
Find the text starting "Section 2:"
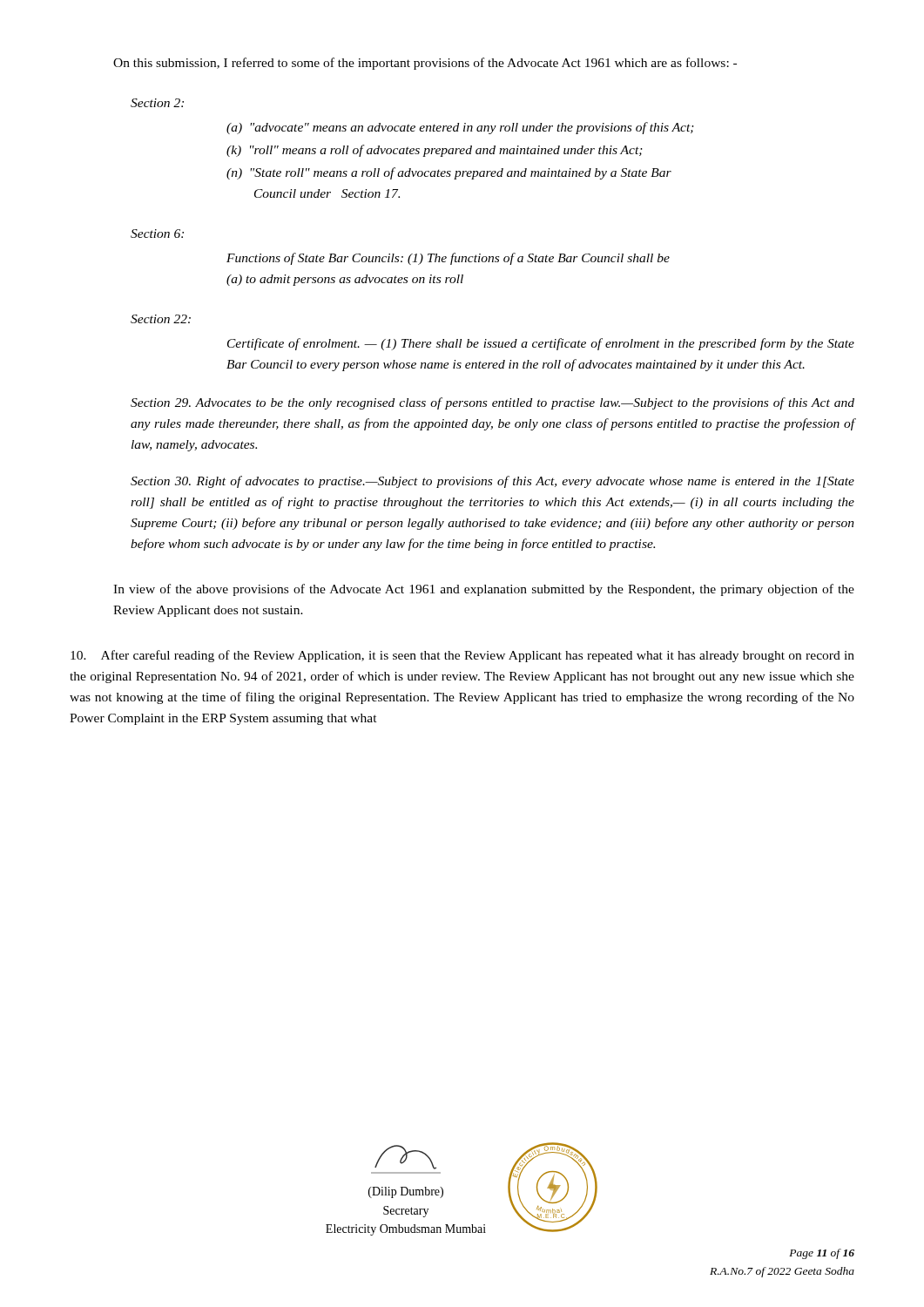tap(158, 102)
